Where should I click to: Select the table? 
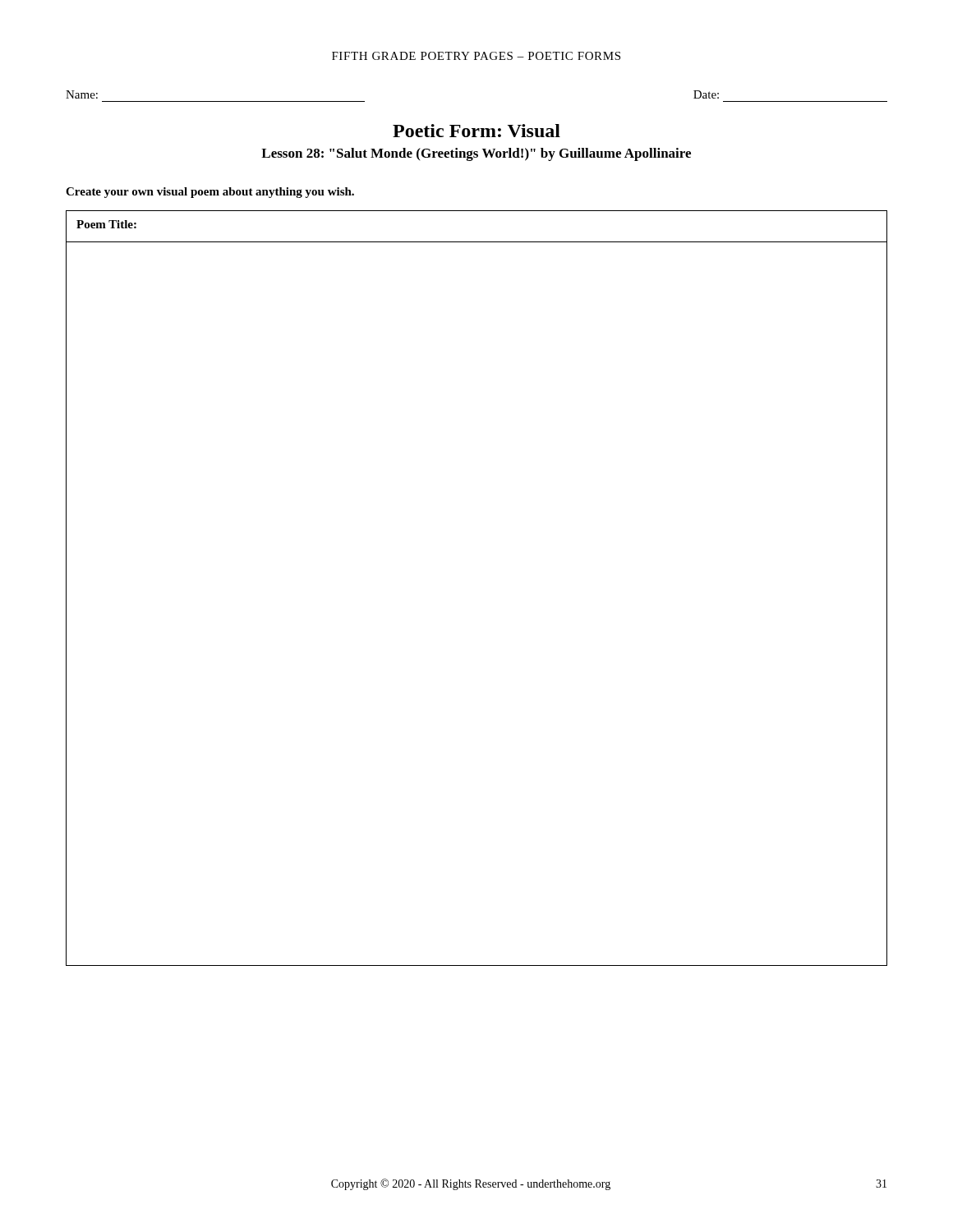point(476,588)
